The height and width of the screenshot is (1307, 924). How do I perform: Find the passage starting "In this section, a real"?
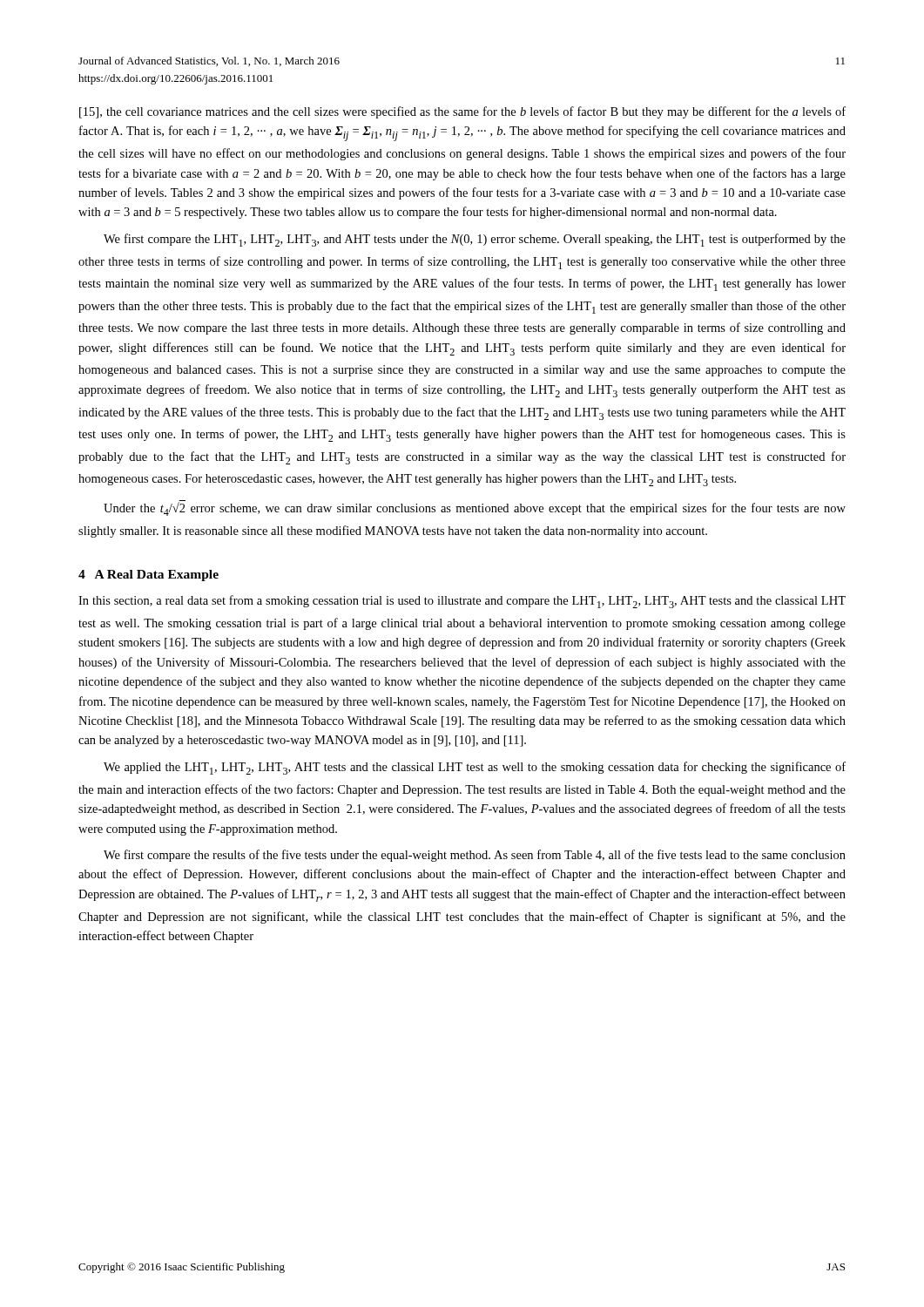click(462, 670)
